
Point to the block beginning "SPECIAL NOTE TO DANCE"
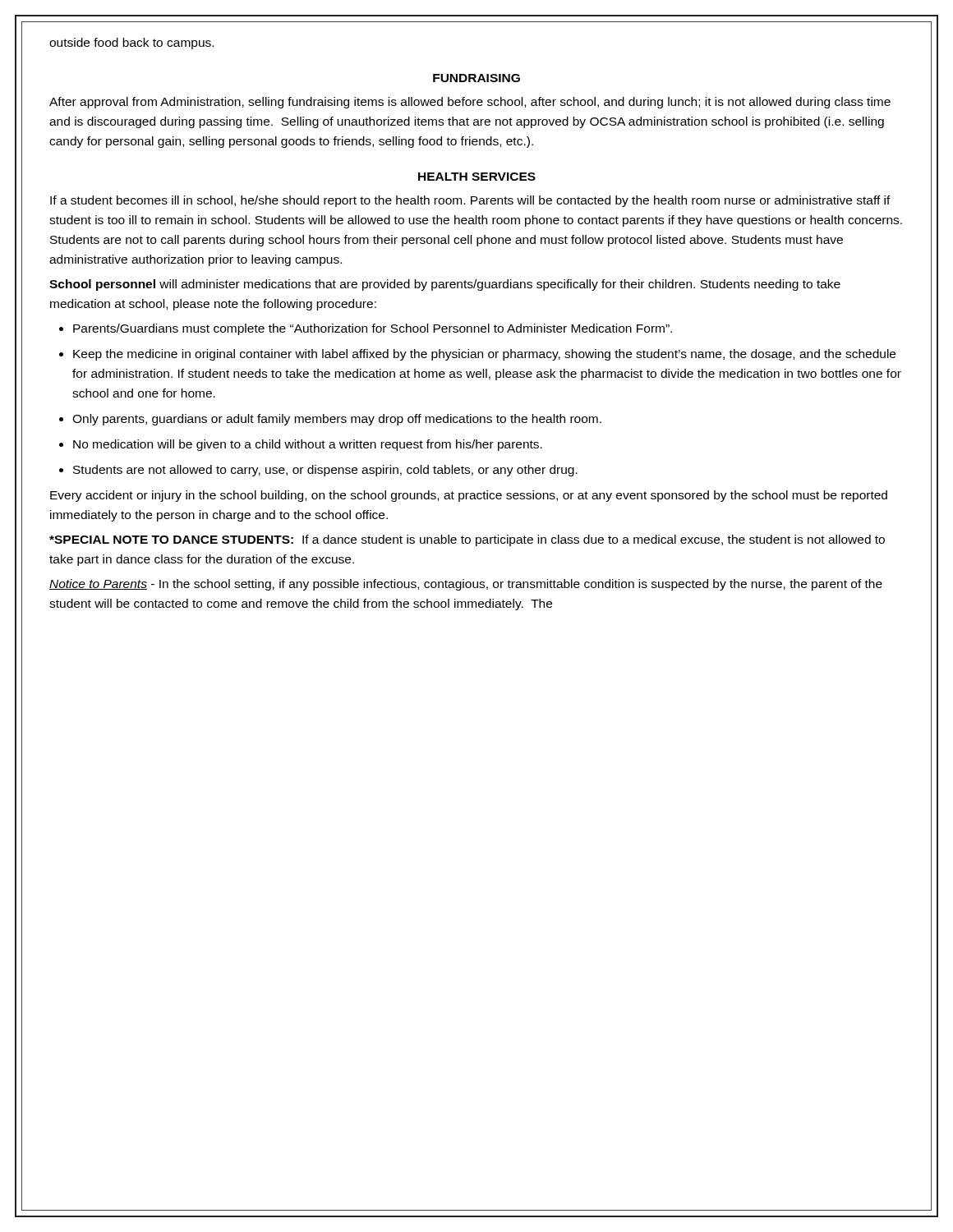pyautogui.click(x=467, y=549)
